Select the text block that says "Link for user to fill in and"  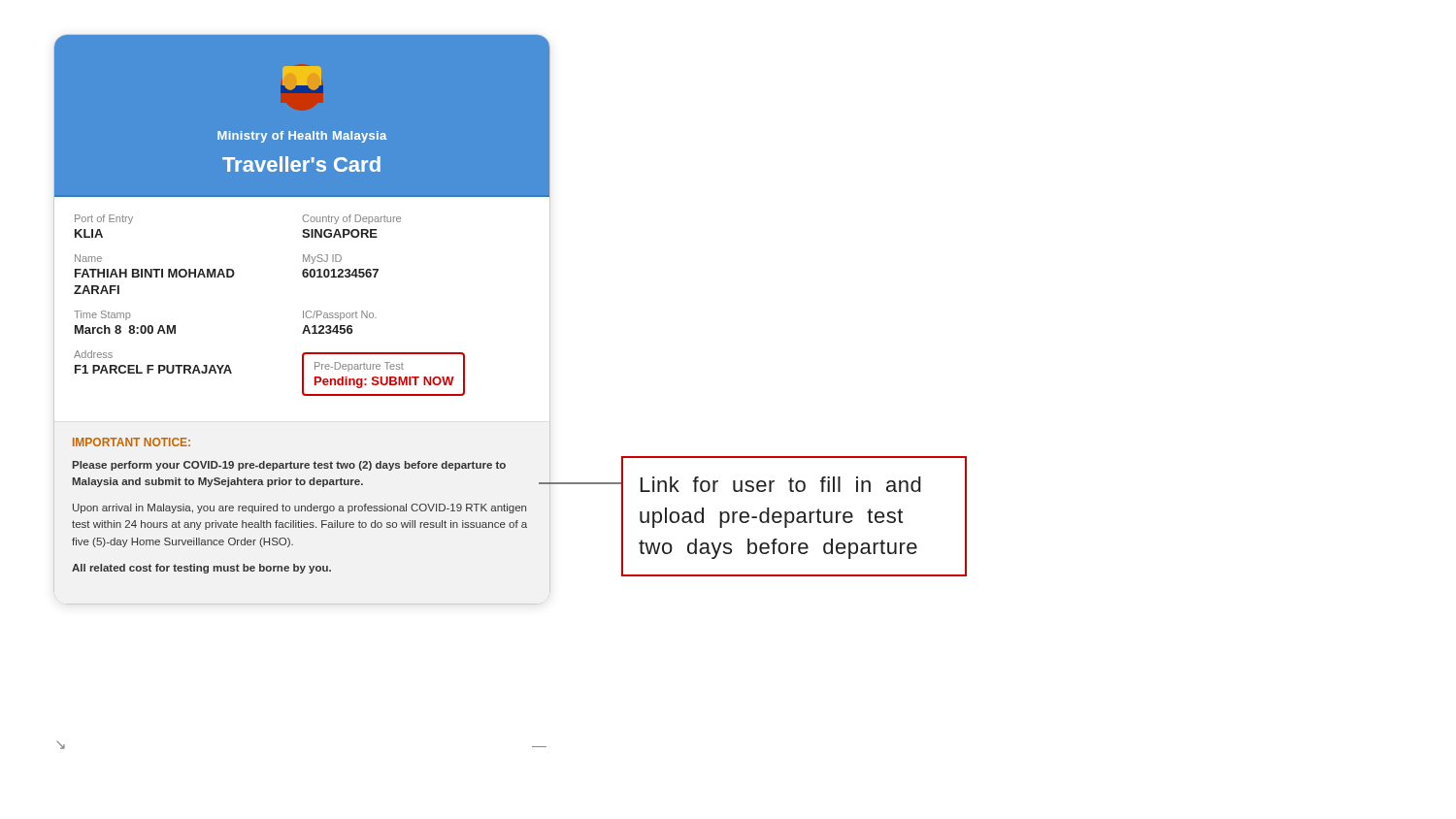pos(780,516)
